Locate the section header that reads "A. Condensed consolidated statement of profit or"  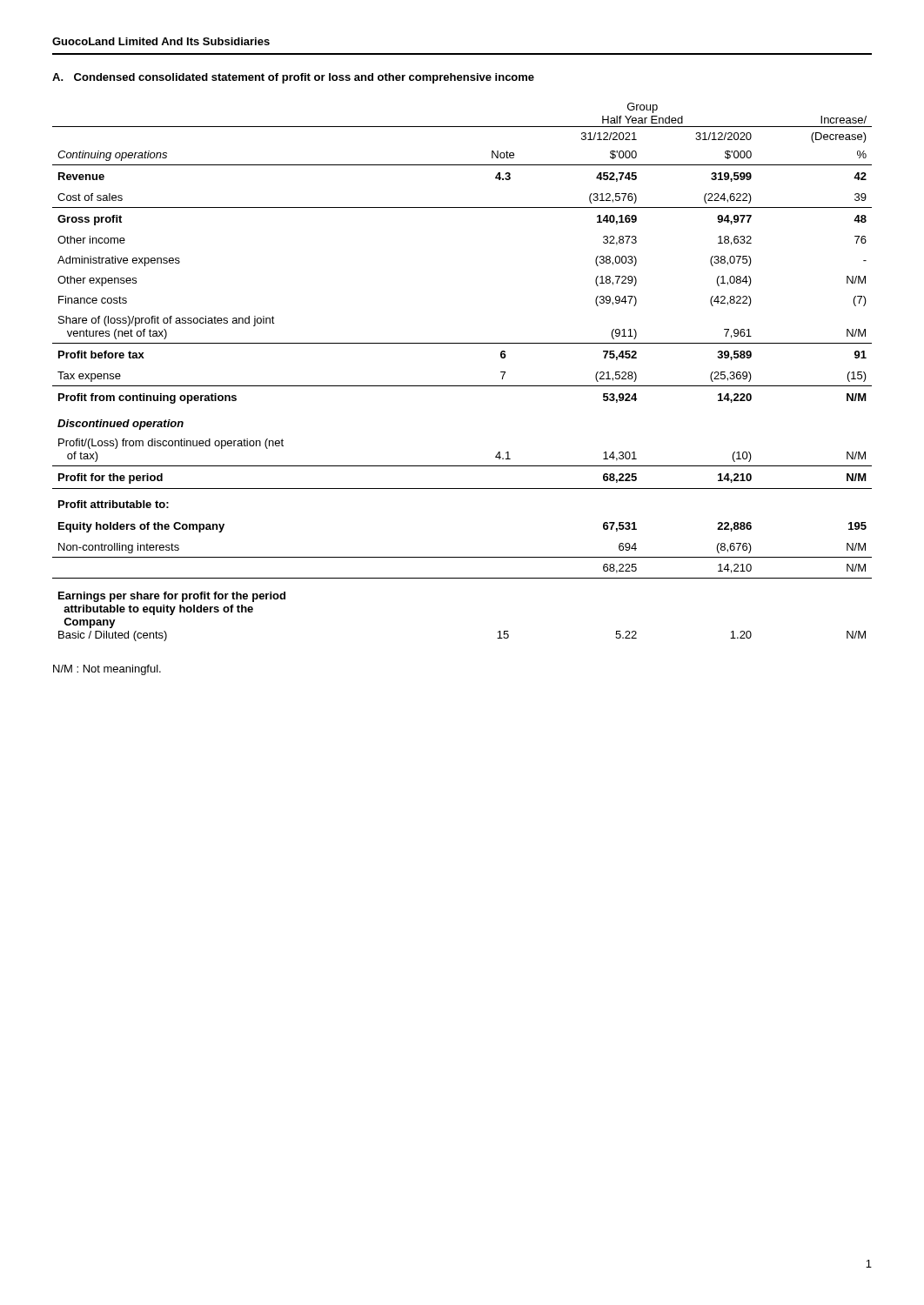point(293,77)
